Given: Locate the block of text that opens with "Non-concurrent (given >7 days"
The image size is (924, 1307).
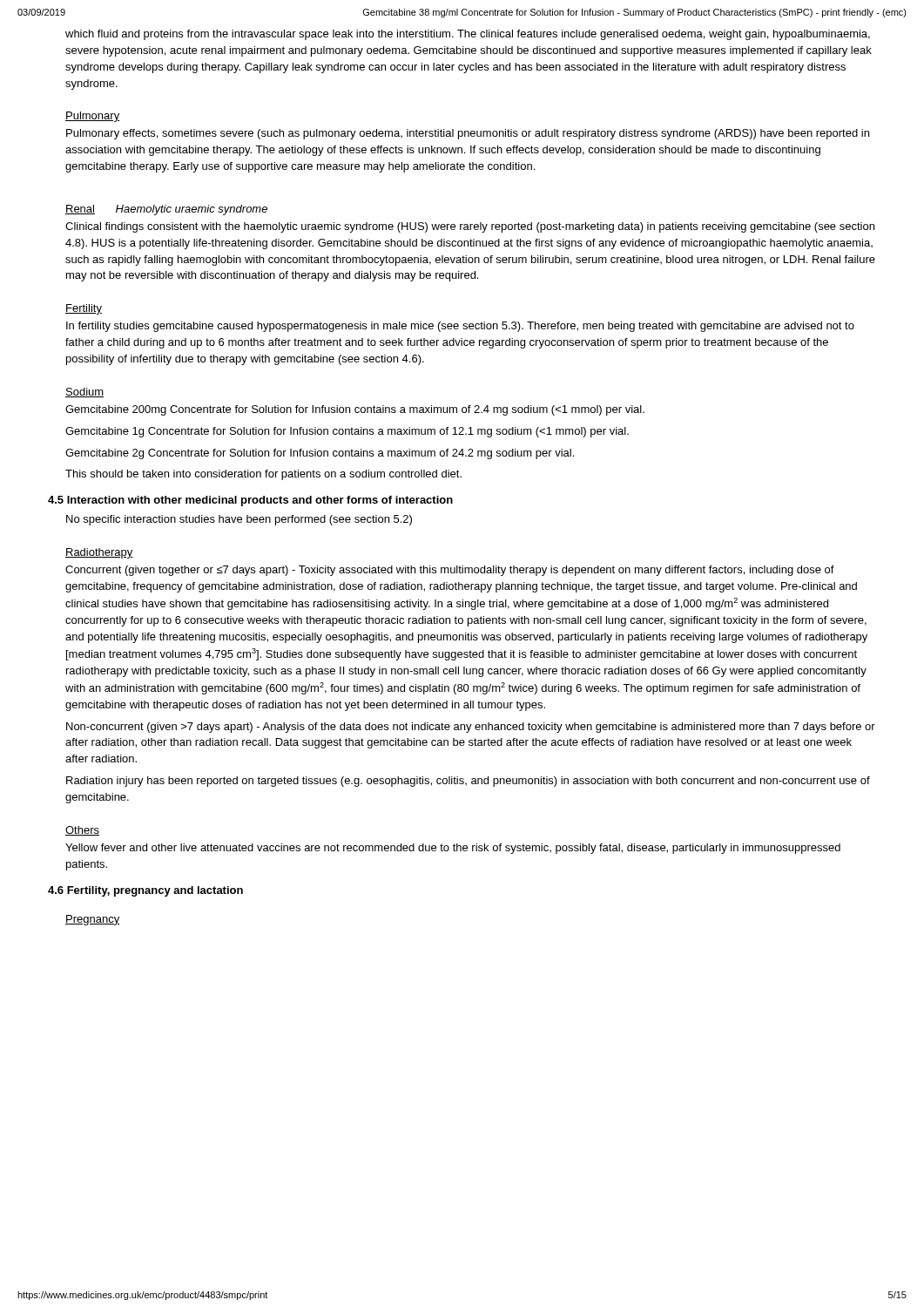Looking at the screenshot, I should coord(471,743).
